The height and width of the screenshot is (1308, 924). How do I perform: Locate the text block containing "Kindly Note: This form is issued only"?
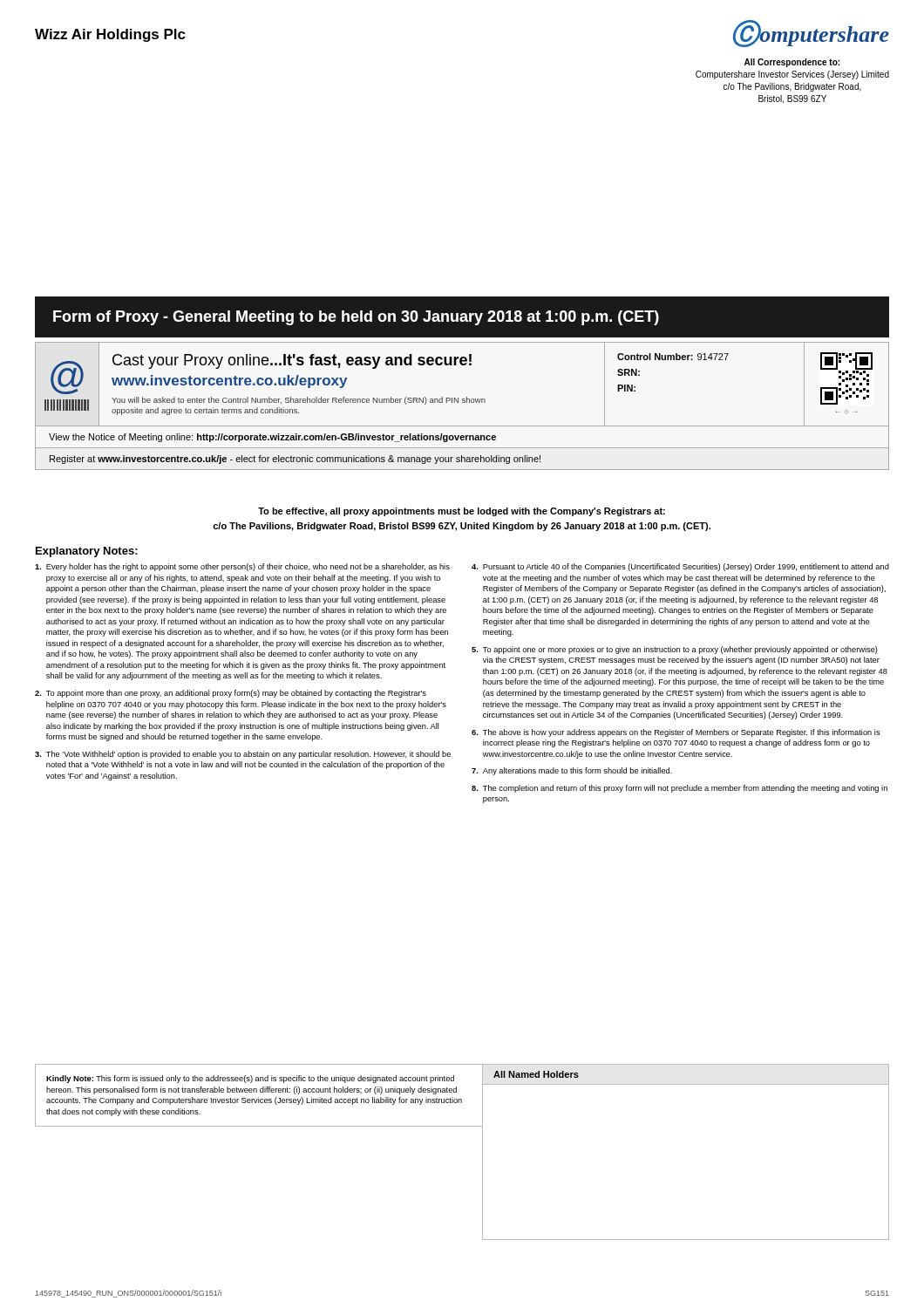(254, 1095)
